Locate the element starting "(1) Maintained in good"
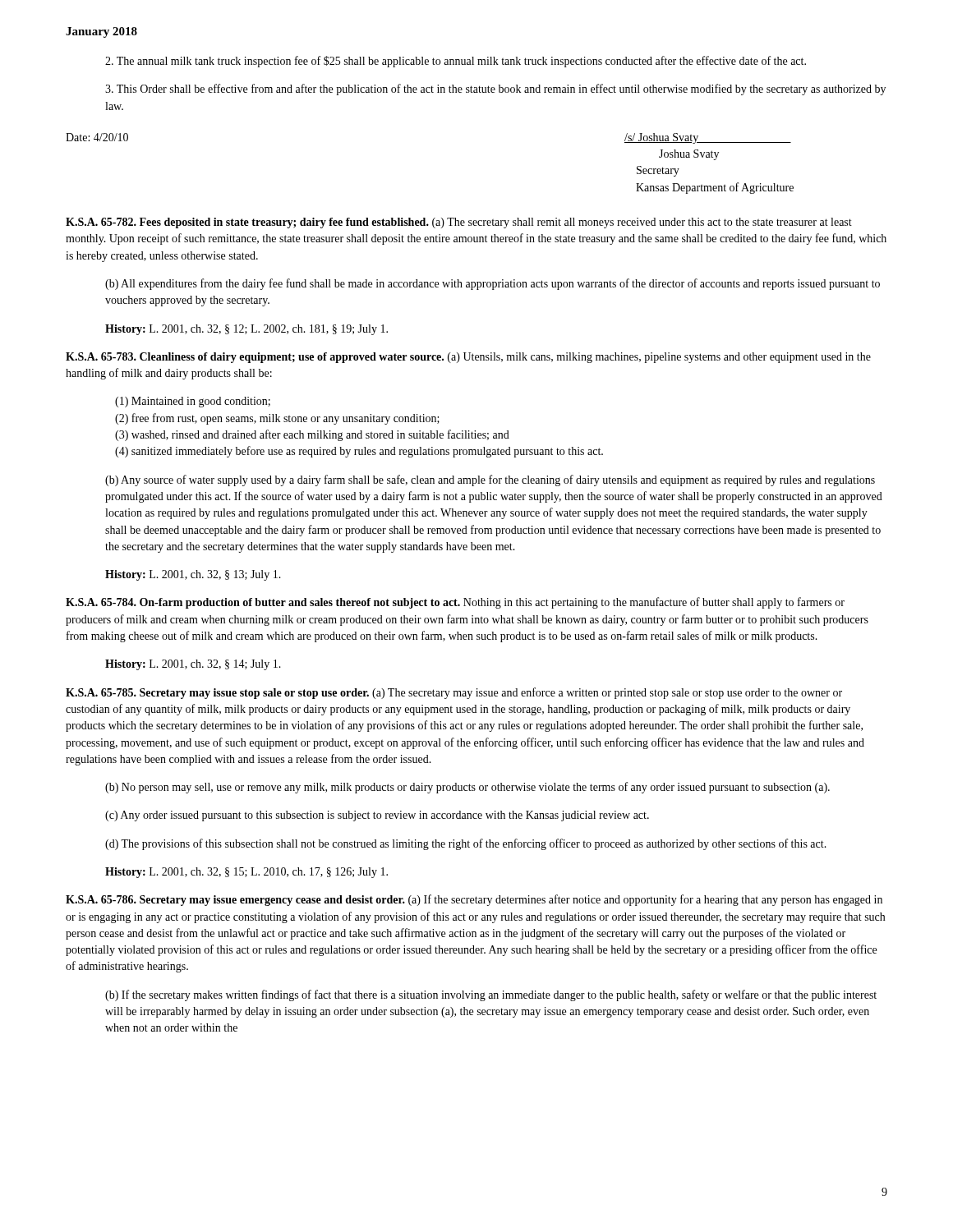 pyautogui.click(x=193, y=402)
